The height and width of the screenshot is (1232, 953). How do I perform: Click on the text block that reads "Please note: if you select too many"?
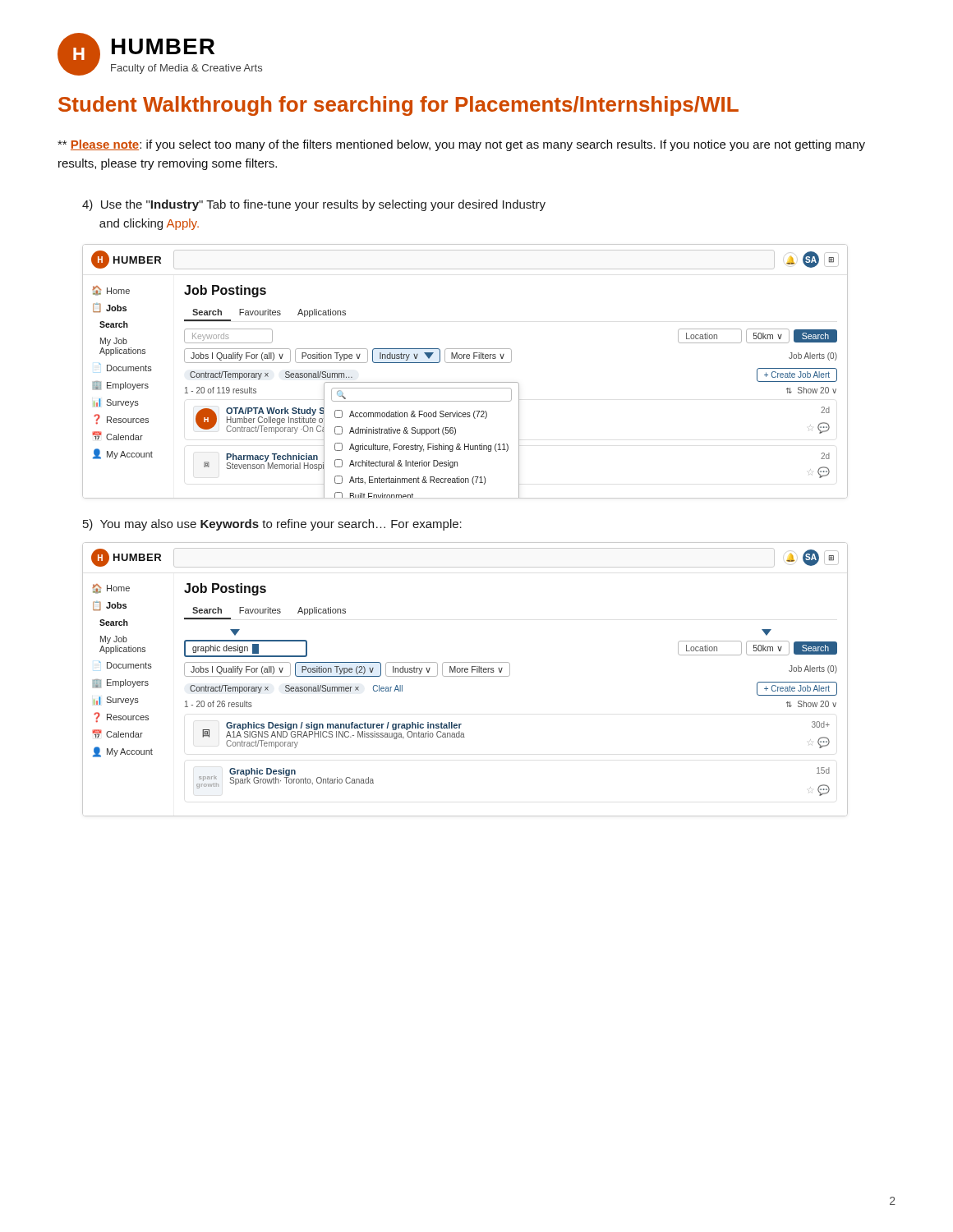[461, 153]
